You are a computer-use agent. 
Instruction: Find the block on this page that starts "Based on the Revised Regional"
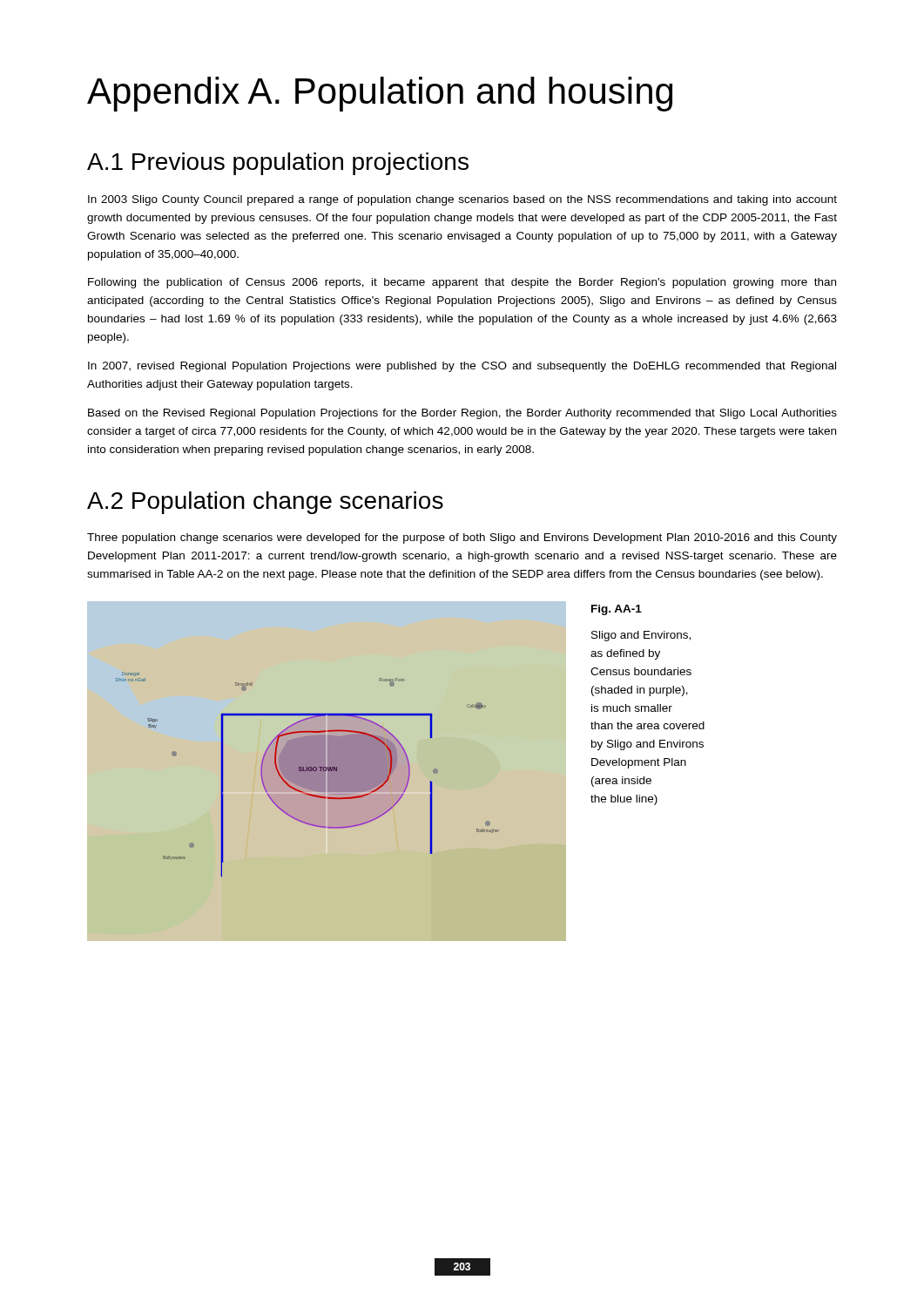coord(462,431)
